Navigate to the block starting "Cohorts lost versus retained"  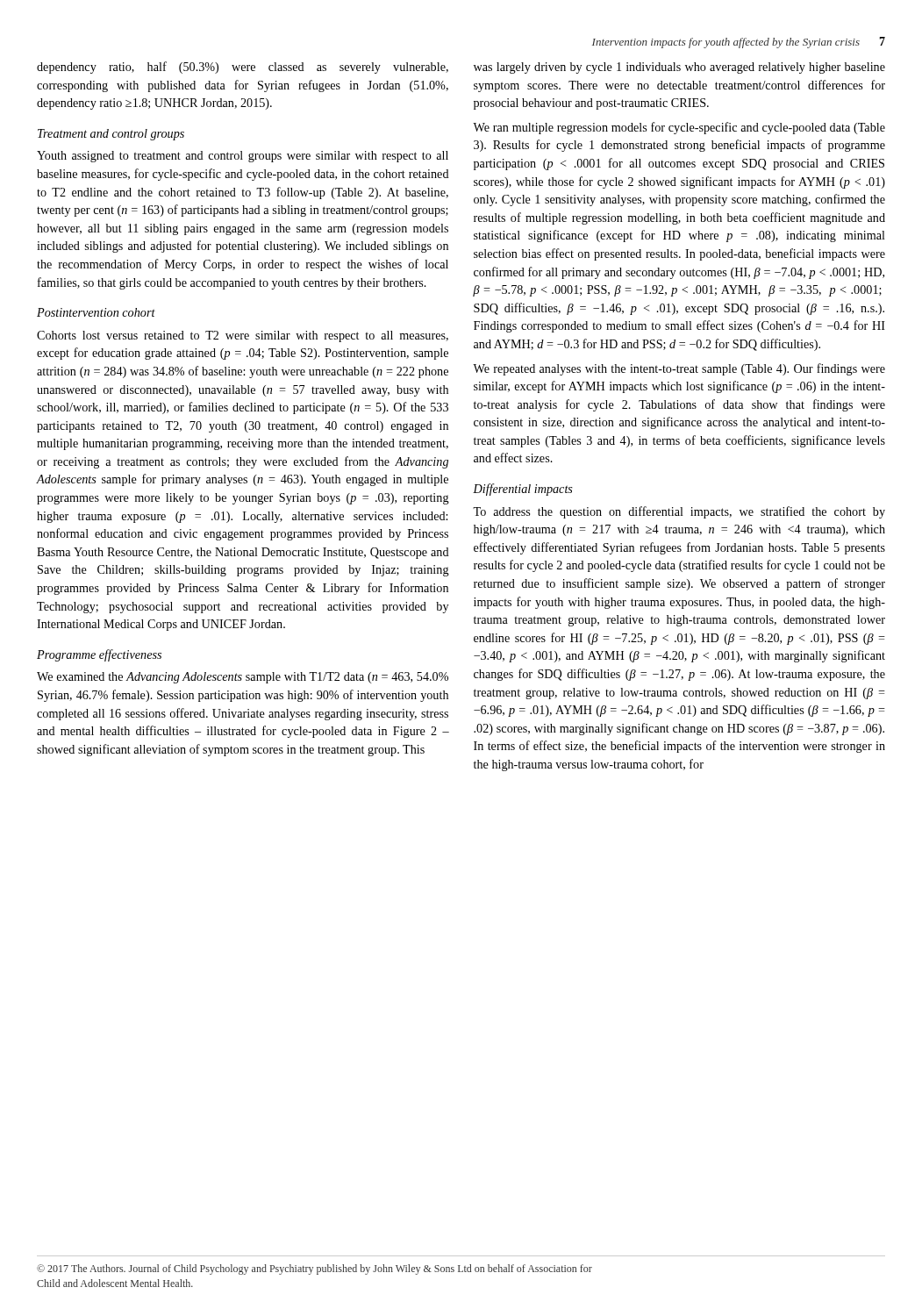(x=243, y=480)
